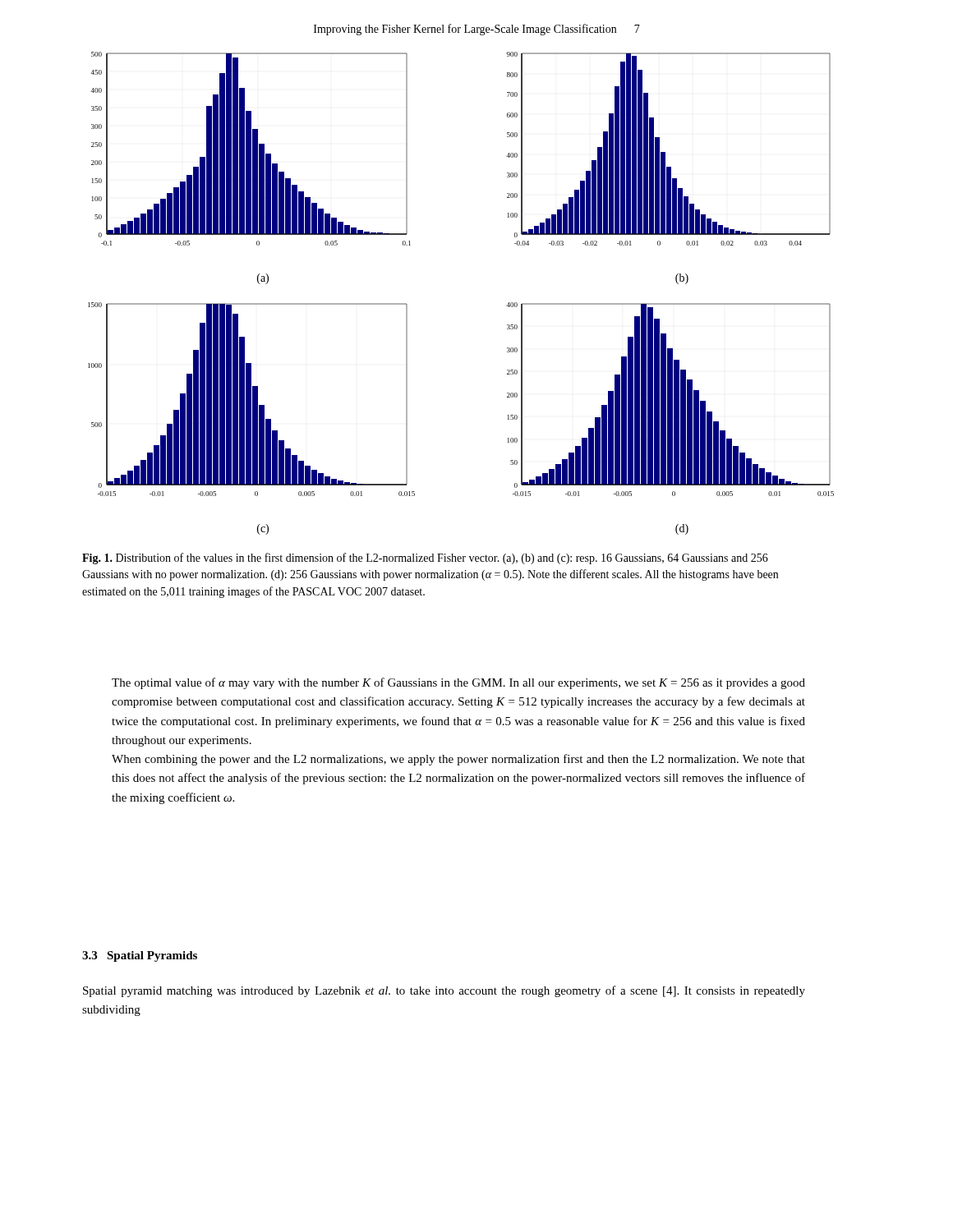Viewport: 953px width, 1232px height.
Task: Locate a caption
Action: [430, 575]
